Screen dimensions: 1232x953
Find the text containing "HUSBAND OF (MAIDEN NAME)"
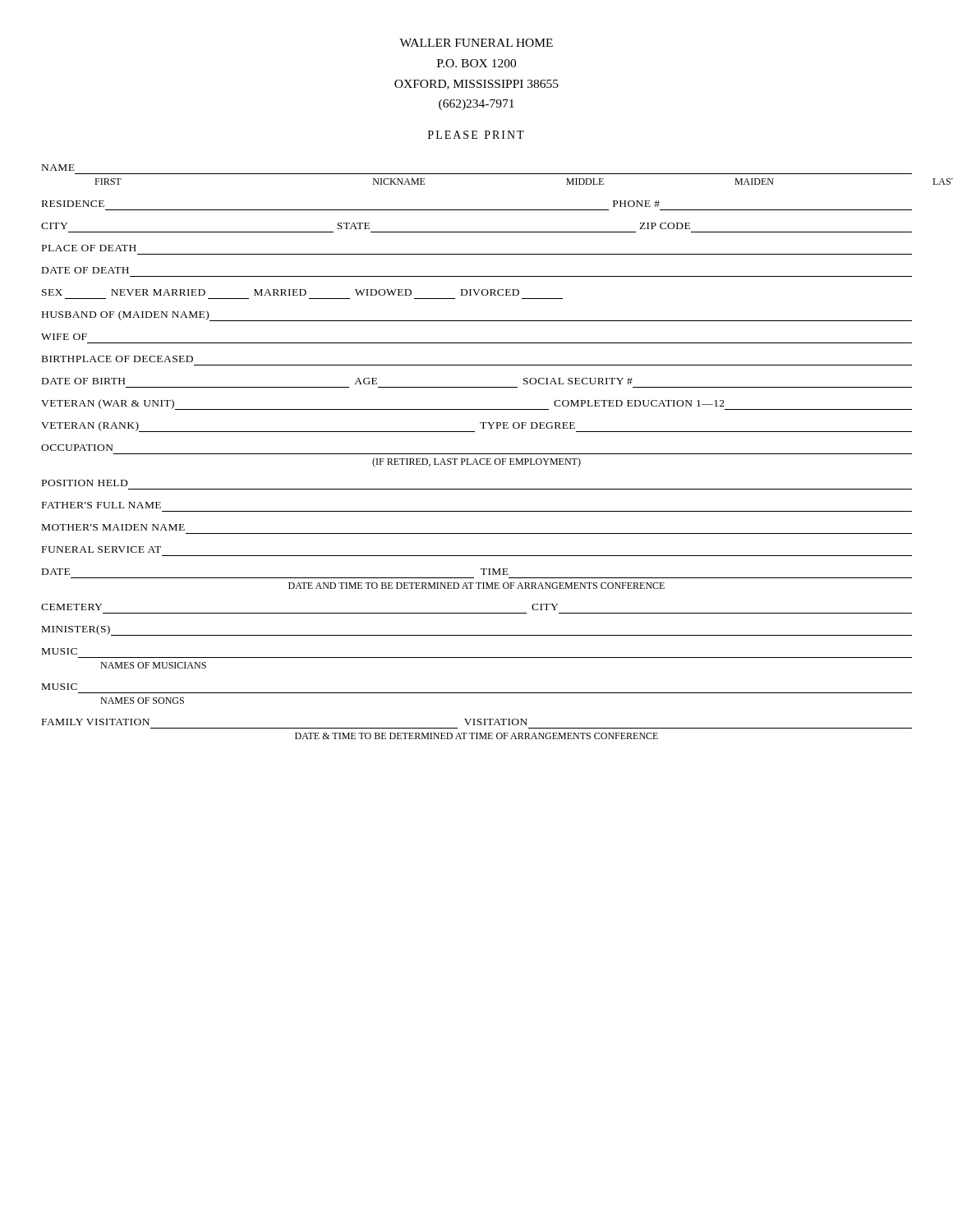click(476, 314)
